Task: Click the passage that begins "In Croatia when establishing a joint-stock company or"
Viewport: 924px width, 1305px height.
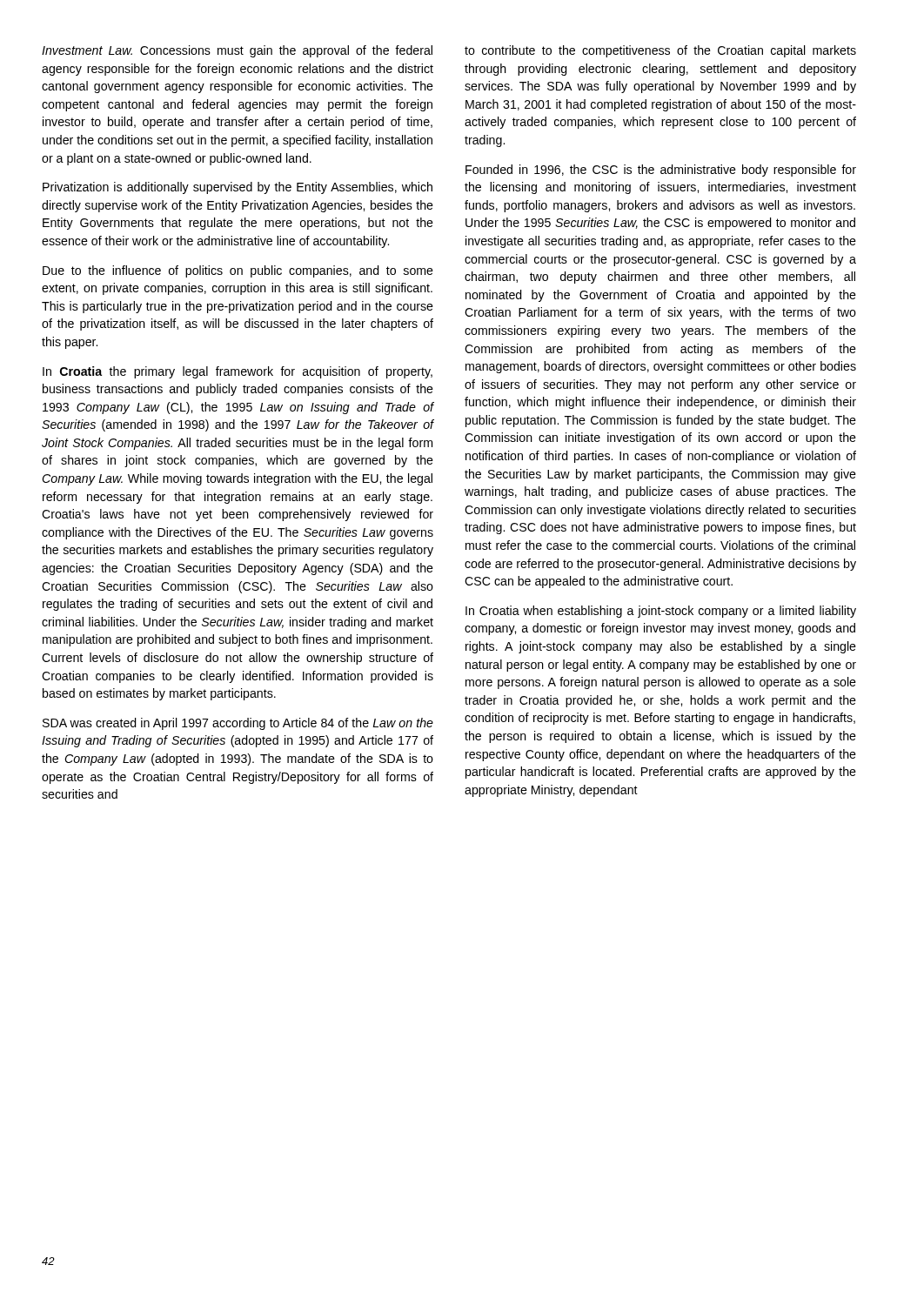Action: tap(660, 700)
